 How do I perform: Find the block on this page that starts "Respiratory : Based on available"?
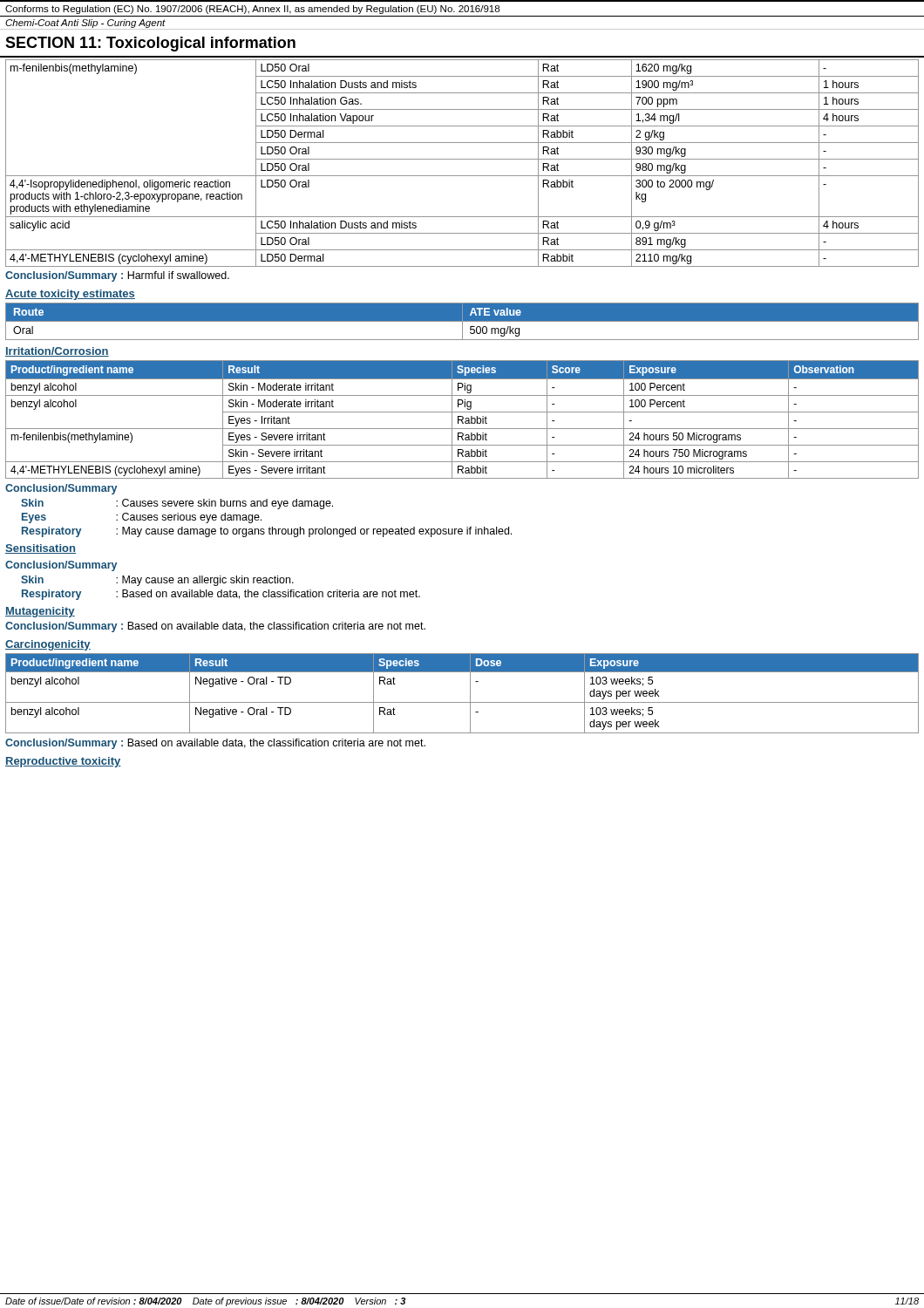(x=221, y=594)
